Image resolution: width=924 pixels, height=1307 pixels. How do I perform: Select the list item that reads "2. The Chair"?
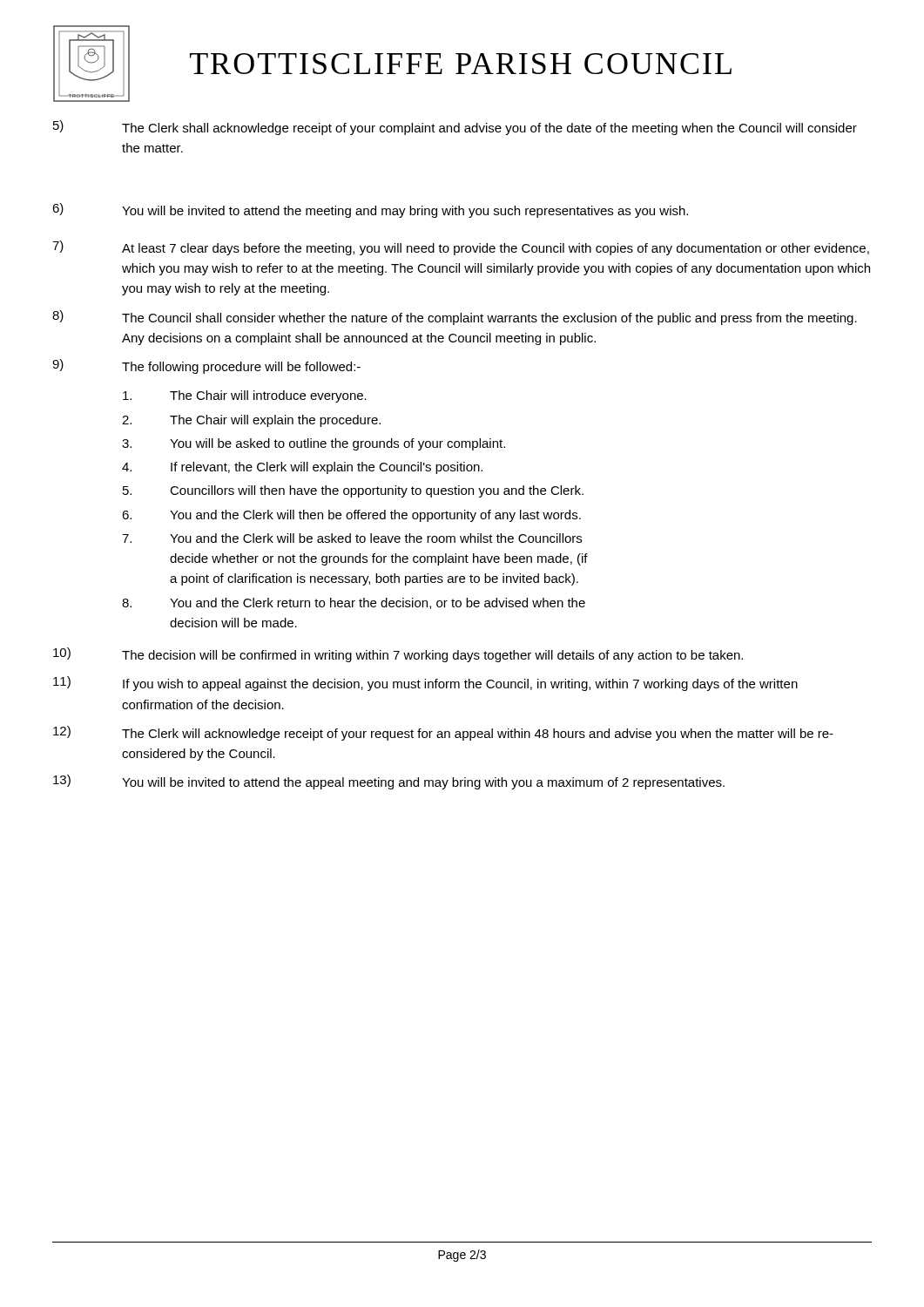[x=251, y=421]
